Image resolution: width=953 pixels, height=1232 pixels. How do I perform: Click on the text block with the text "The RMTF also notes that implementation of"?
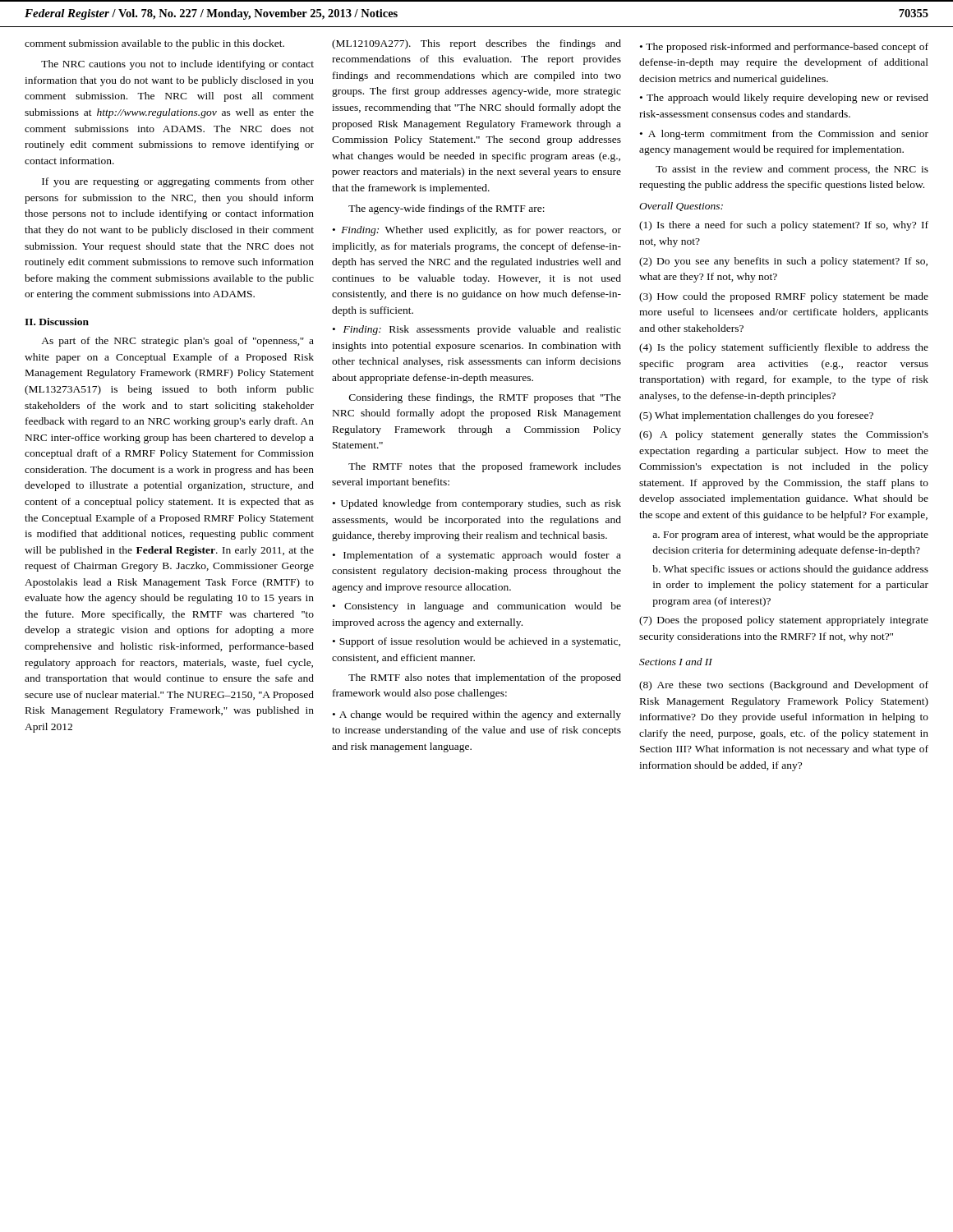click(476, 685)
